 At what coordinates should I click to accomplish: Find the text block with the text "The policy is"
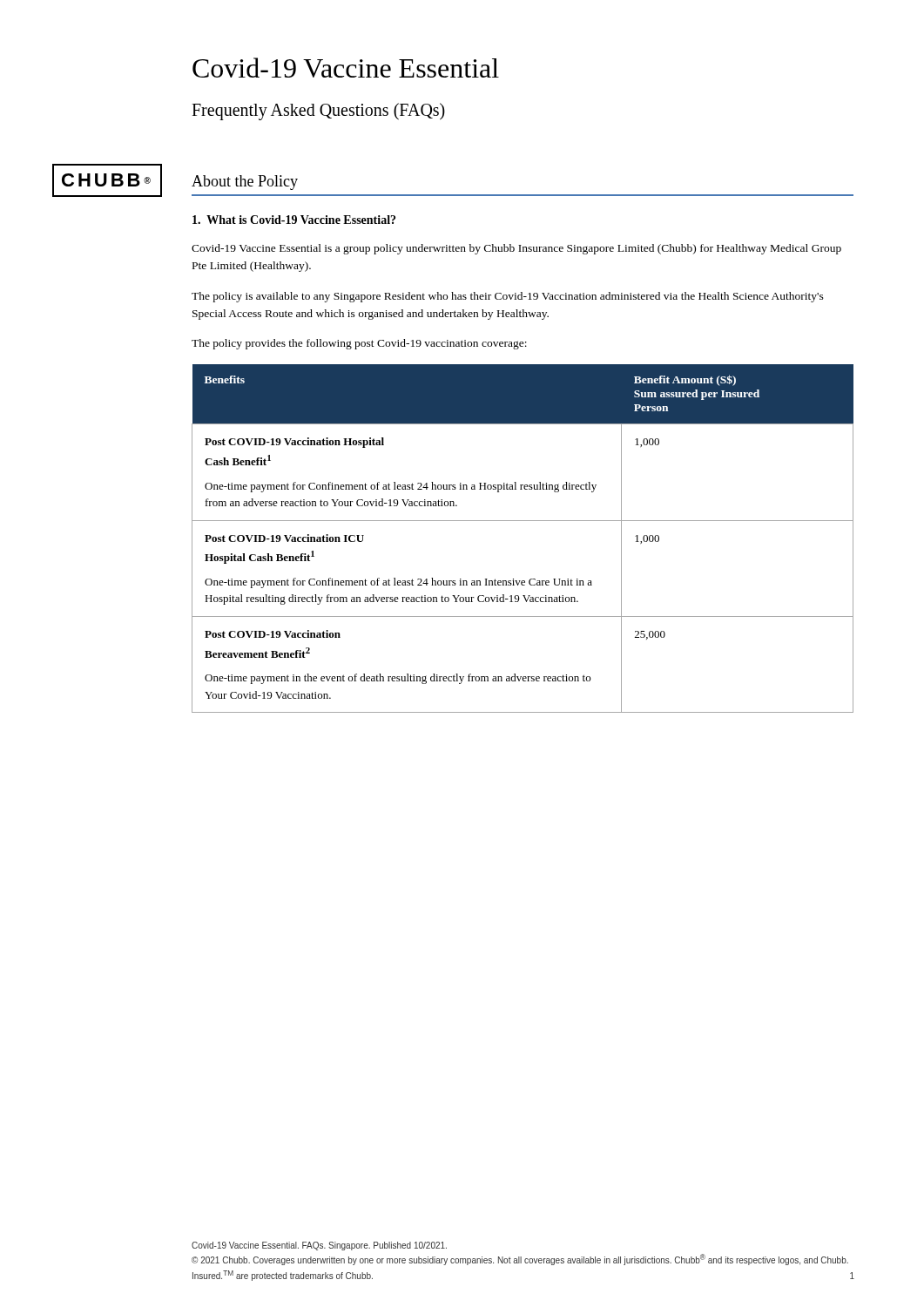coord(508,304)
